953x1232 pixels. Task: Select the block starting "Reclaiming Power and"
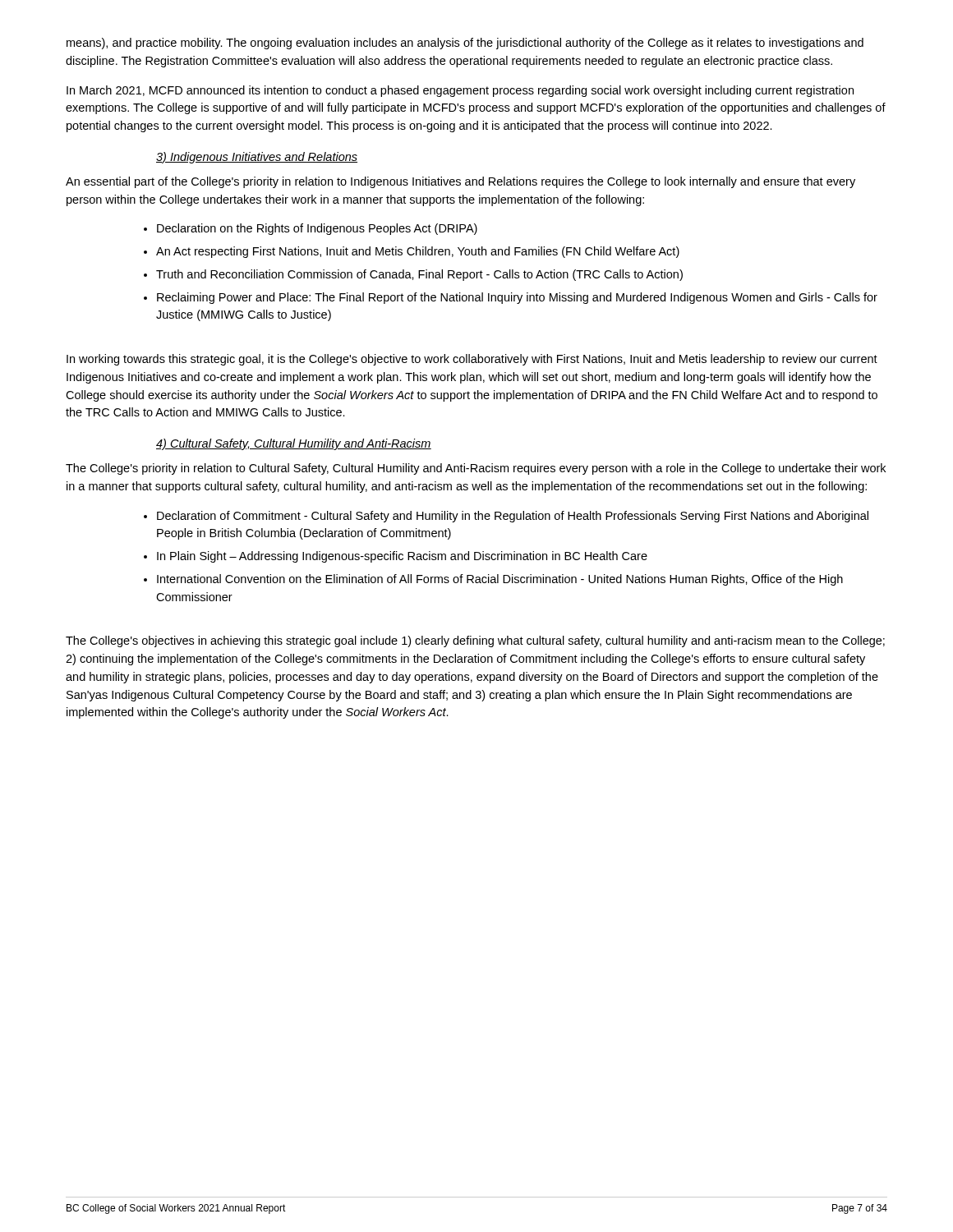click(x=476, y=307)
